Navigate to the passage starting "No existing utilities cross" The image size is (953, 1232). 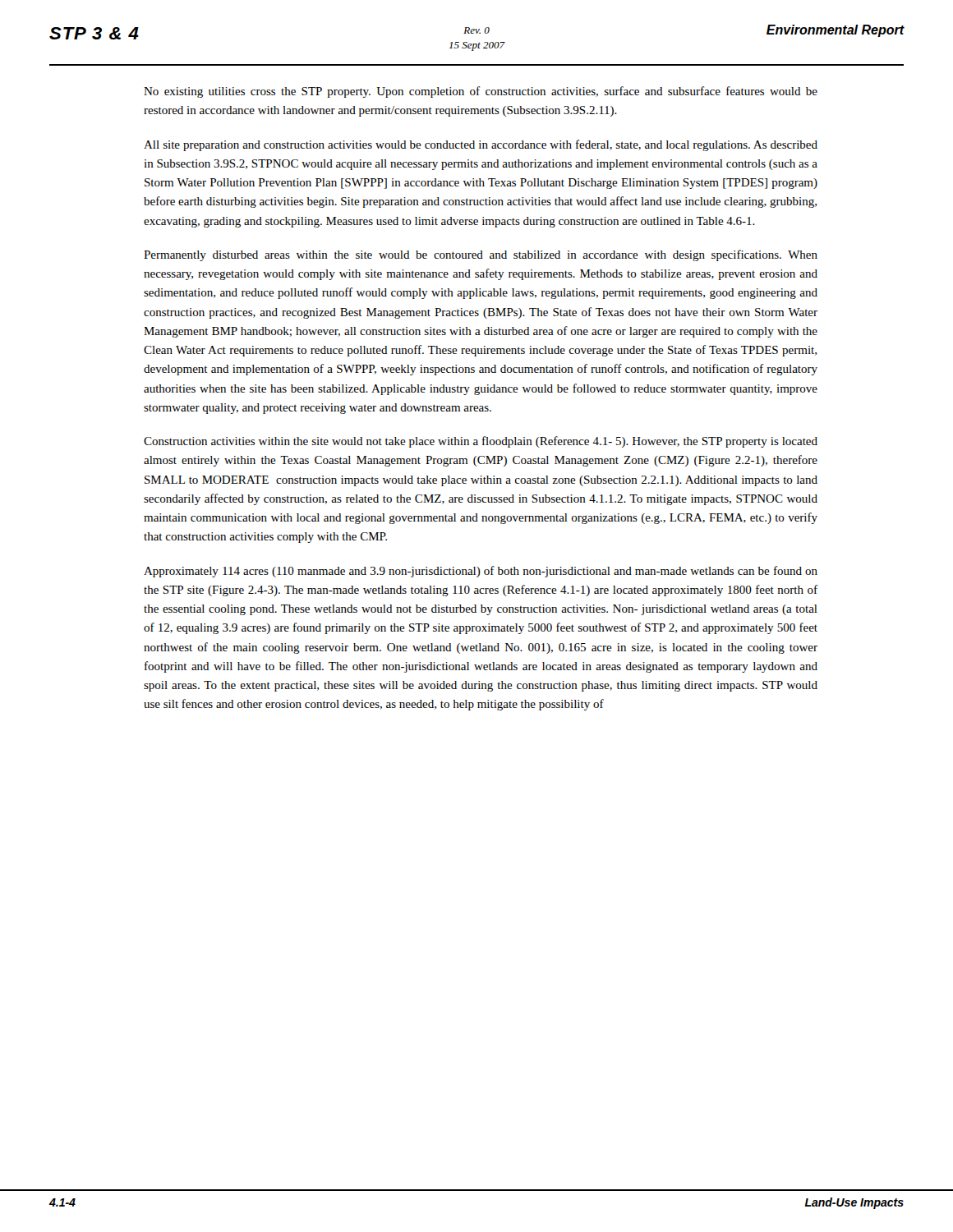481,101
